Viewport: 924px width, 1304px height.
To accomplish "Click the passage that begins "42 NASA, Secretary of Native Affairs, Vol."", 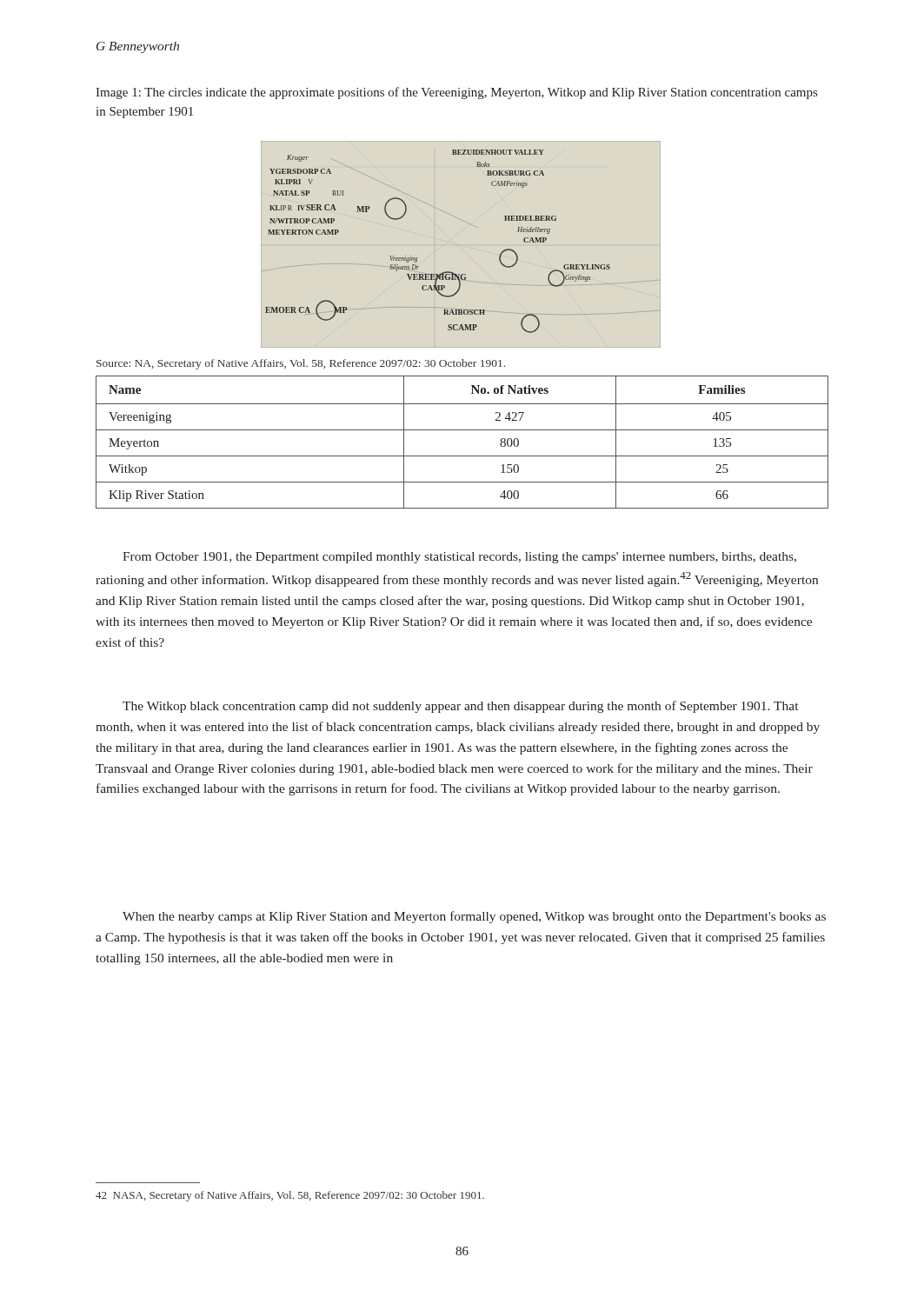I will (x=313, y=1193).
